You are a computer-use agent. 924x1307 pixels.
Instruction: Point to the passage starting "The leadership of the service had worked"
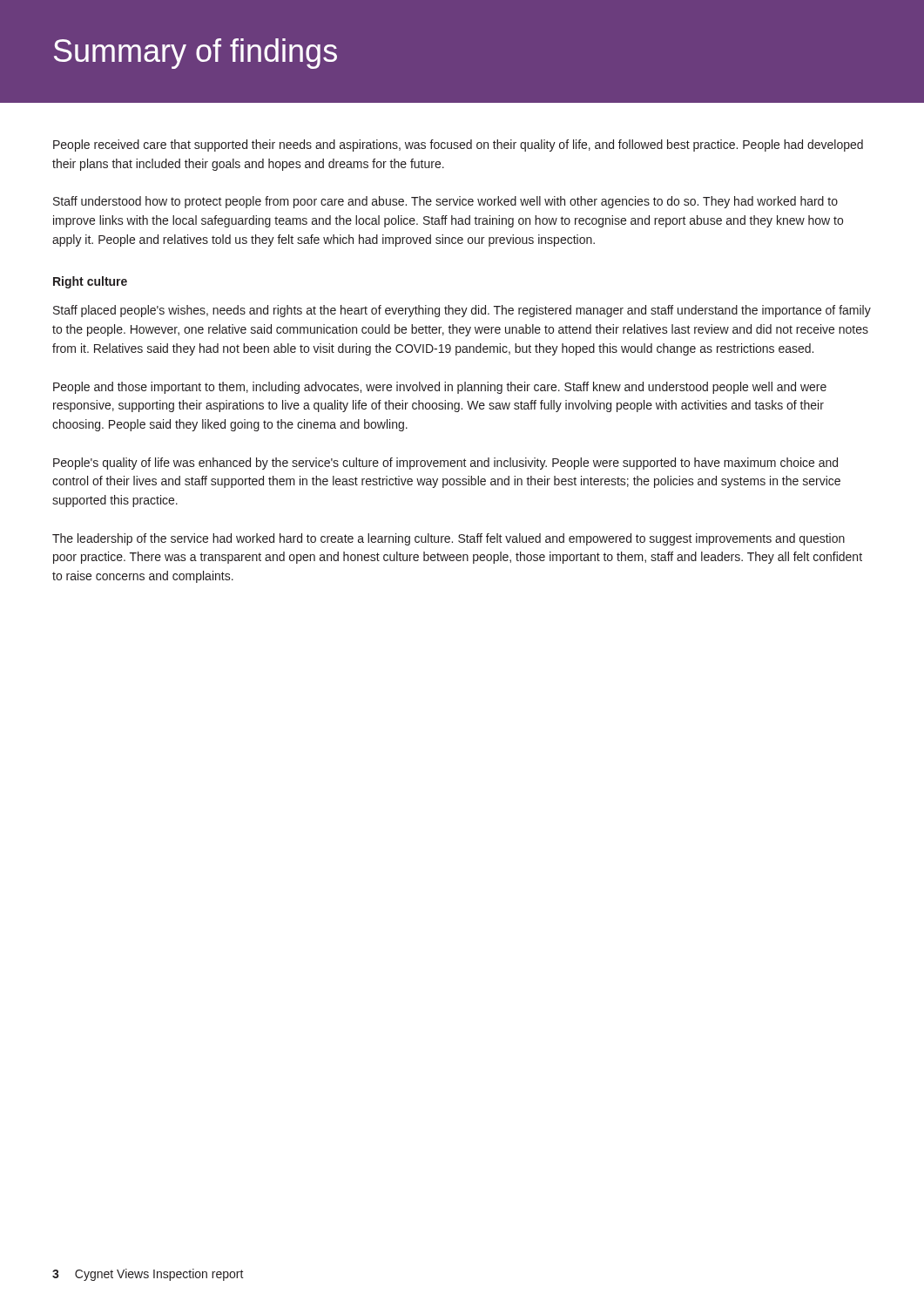457,557
